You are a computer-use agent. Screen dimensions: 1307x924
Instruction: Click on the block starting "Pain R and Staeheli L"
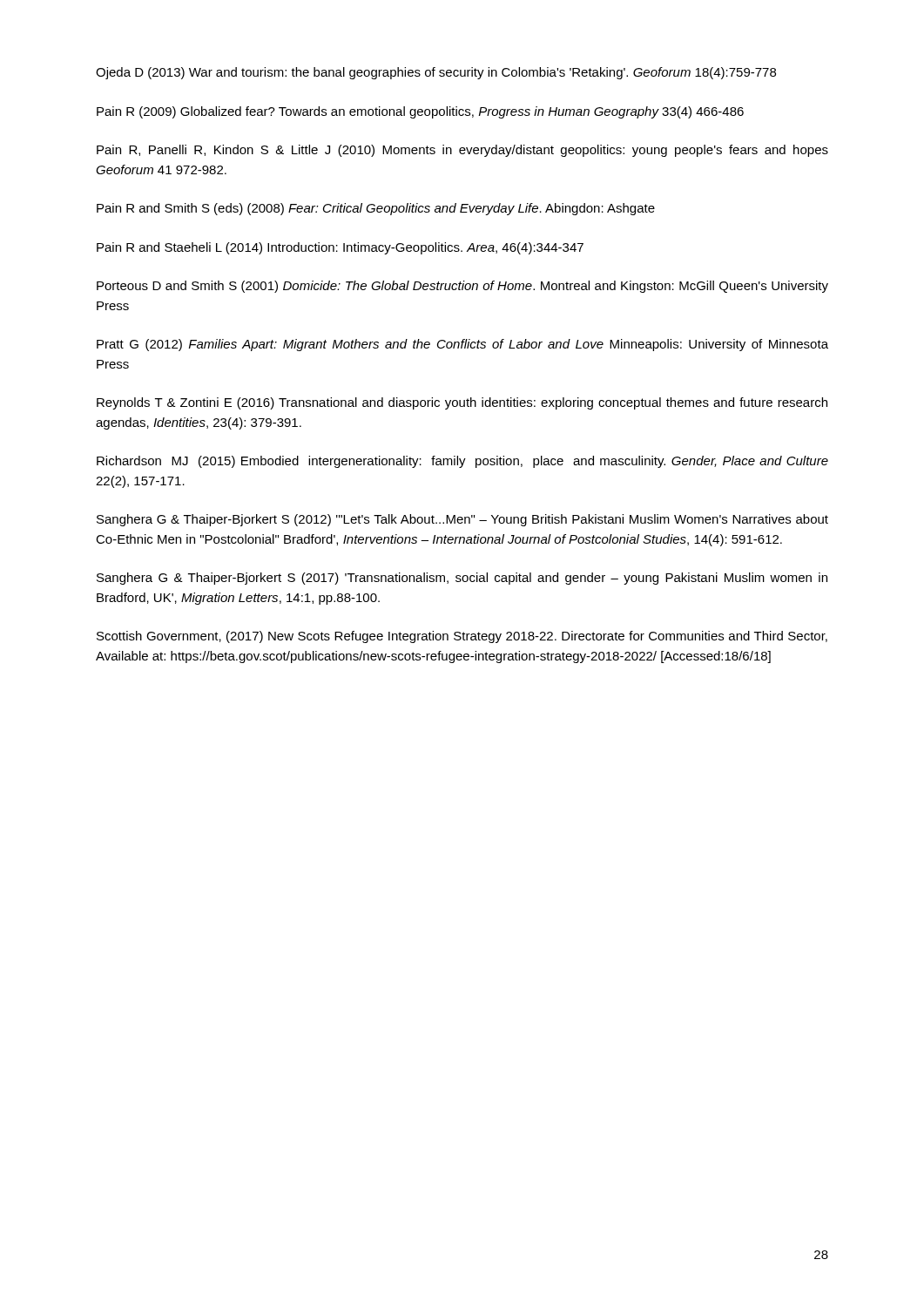click(340, 247)
